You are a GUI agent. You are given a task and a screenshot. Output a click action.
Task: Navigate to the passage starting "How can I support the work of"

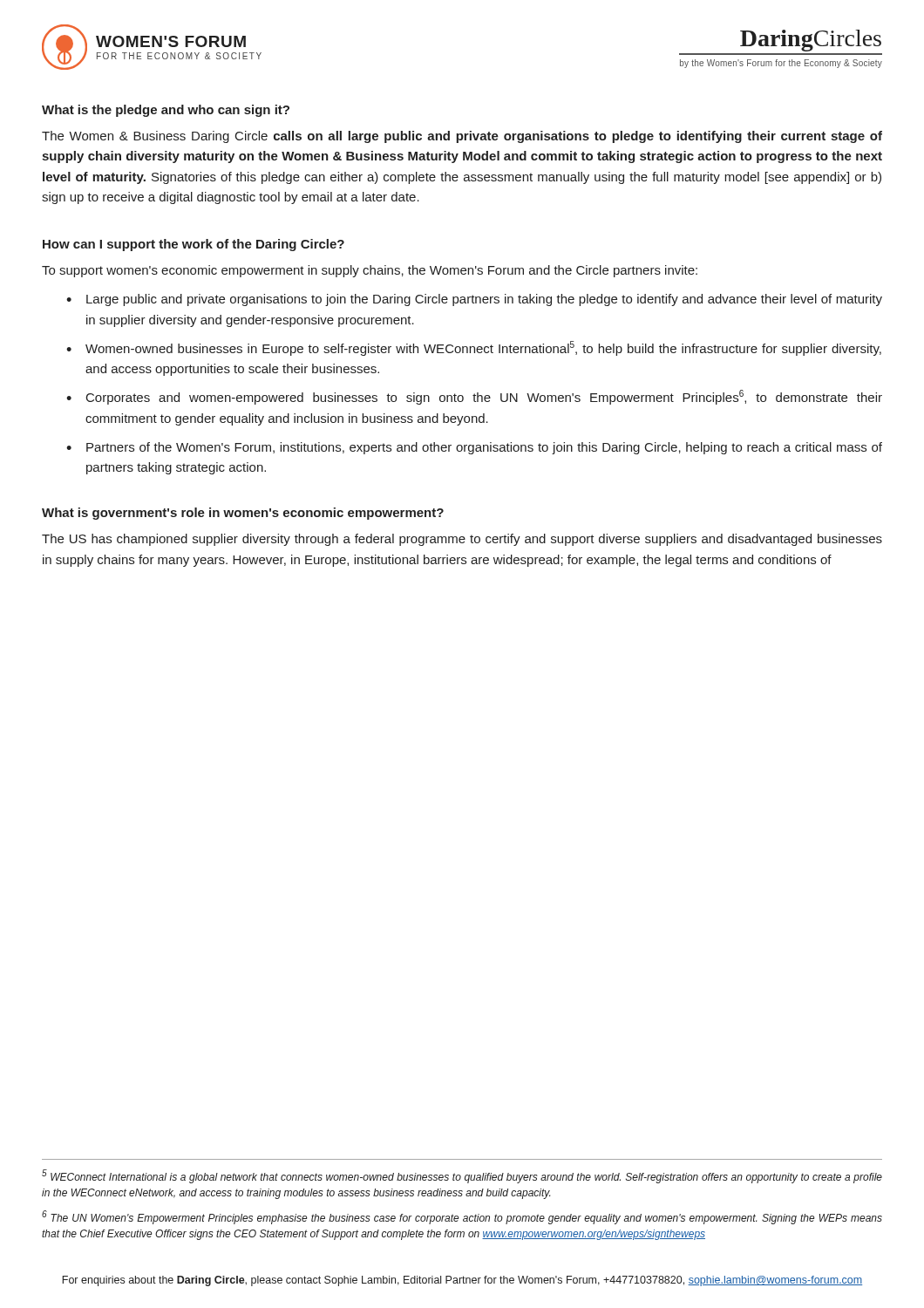(x=193, y=244)
